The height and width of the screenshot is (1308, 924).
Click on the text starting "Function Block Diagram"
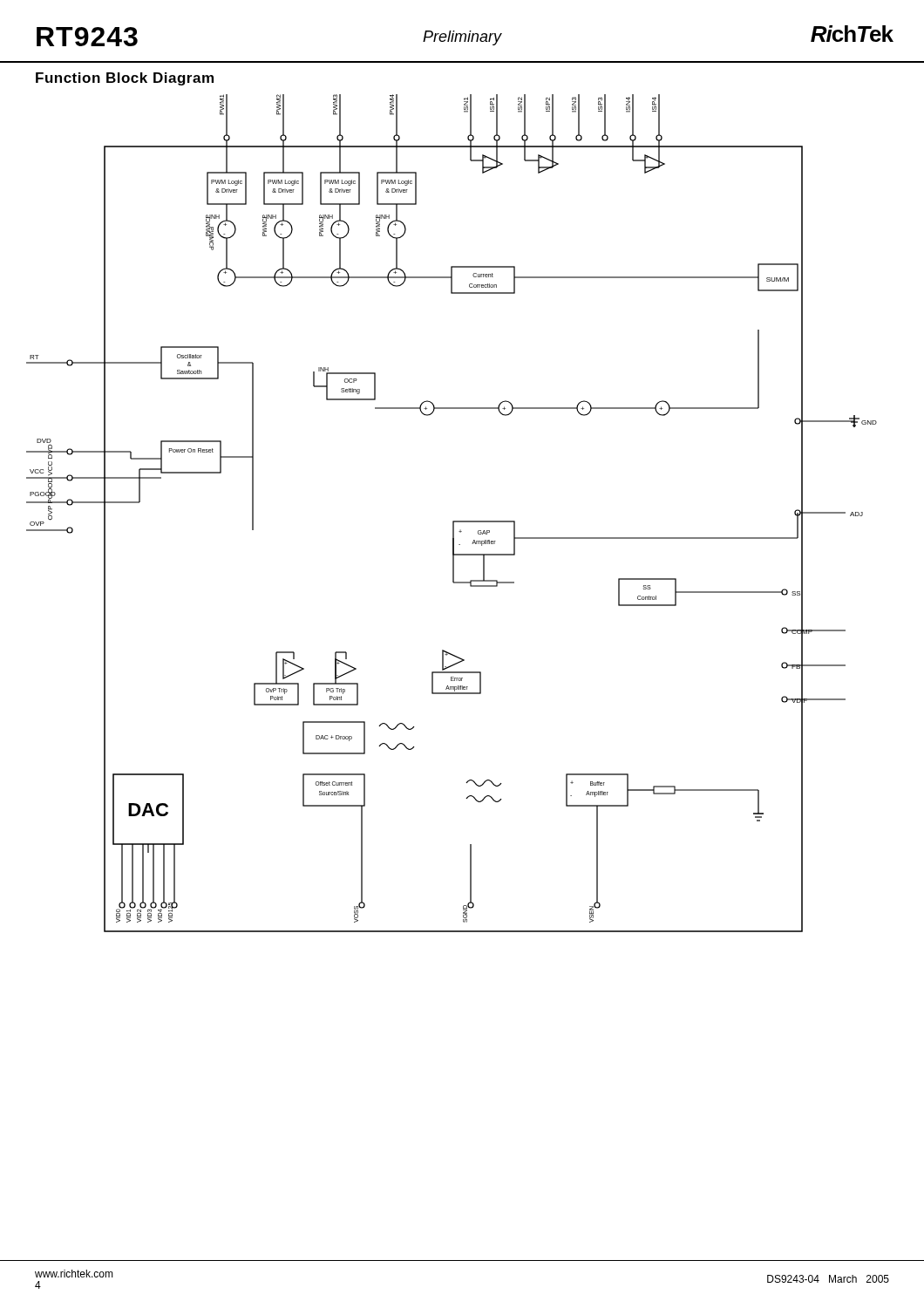(125, 78)
